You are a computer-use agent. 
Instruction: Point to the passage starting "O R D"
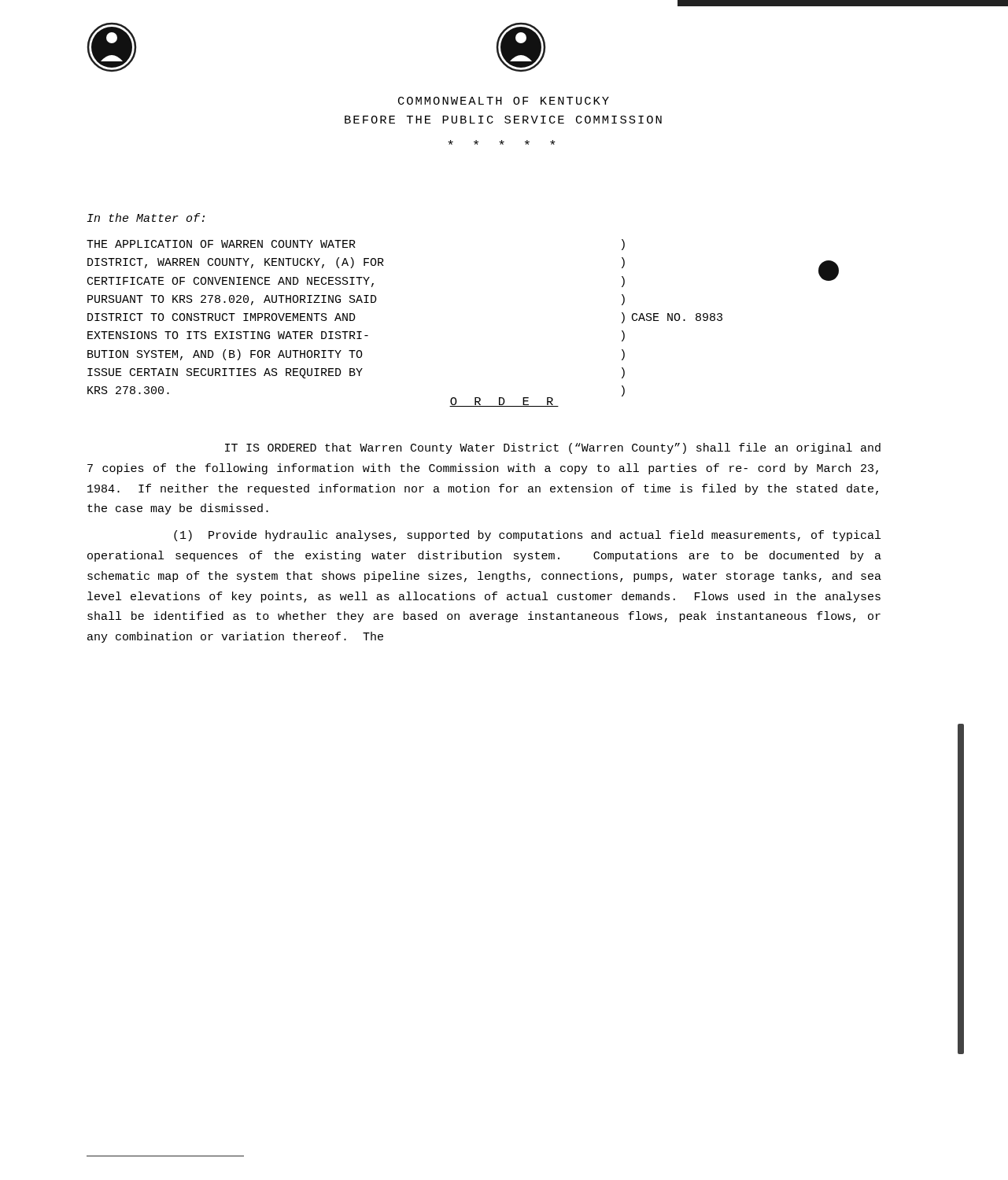click(x=504, y=402)
